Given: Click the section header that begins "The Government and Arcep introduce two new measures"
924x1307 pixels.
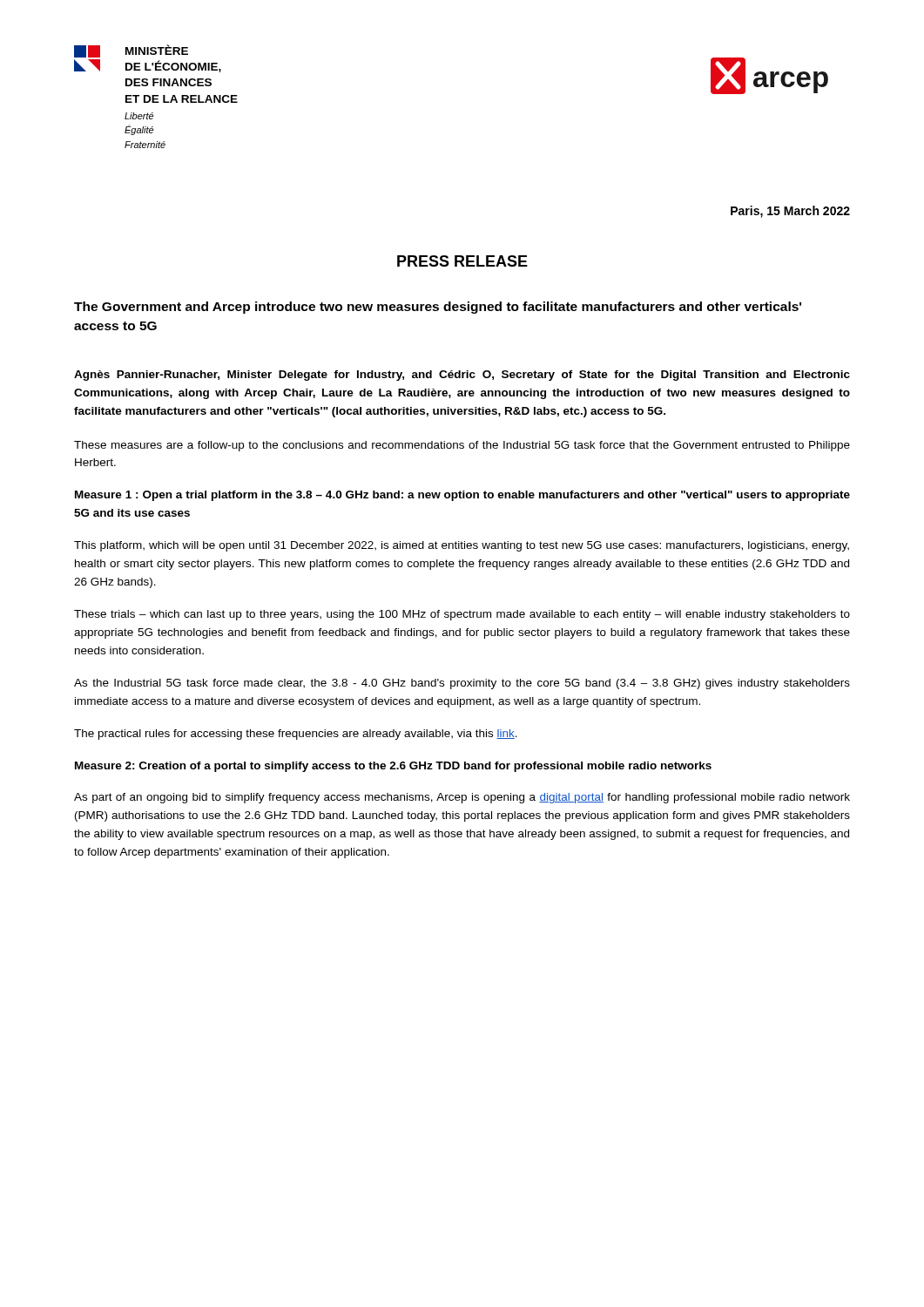Looking at the screenshot, I should click(438, 316).
